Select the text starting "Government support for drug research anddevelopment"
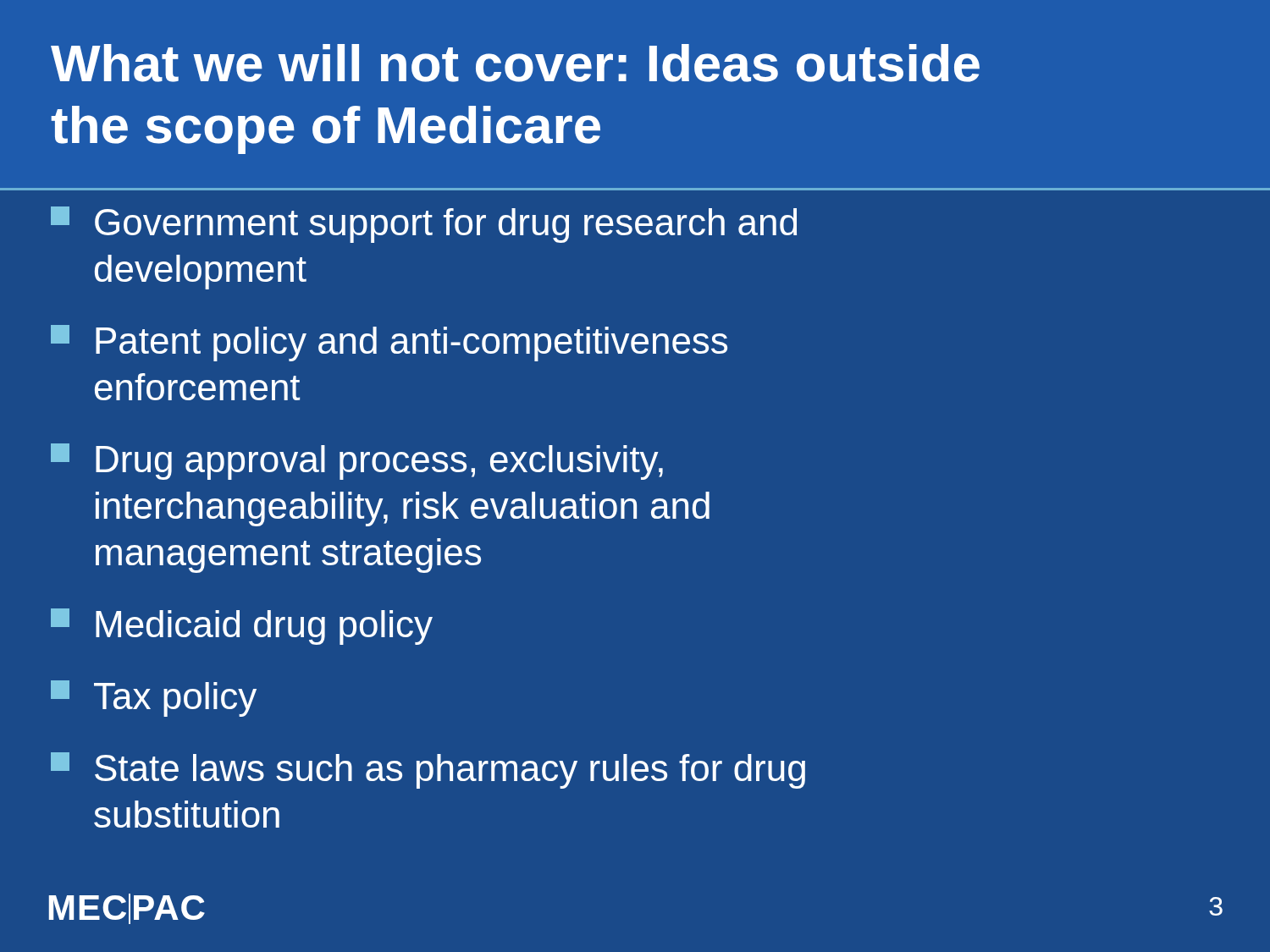 425,245
